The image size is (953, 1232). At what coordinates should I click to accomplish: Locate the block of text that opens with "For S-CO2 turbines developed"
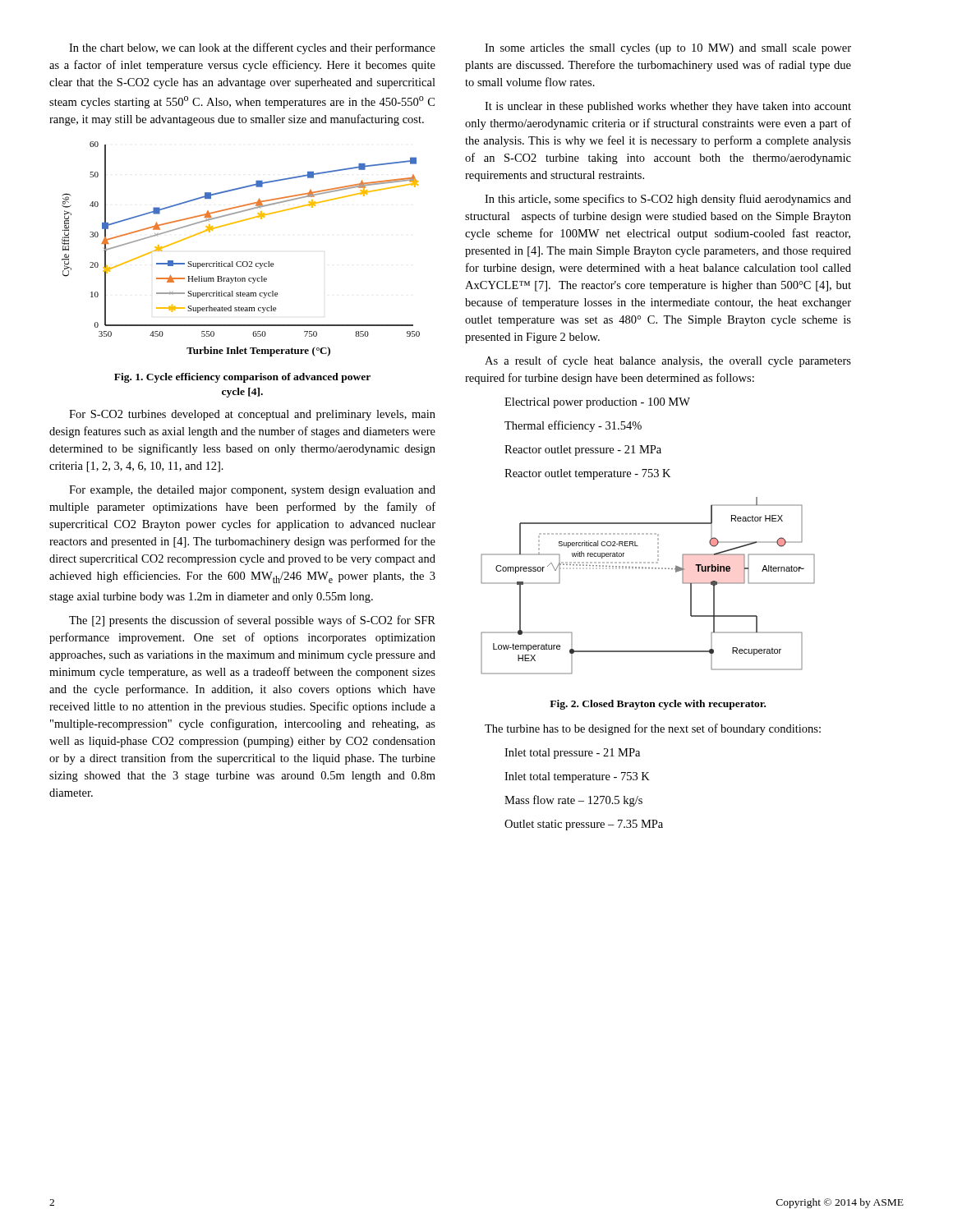pyautogui.click(x=242, y=441)
